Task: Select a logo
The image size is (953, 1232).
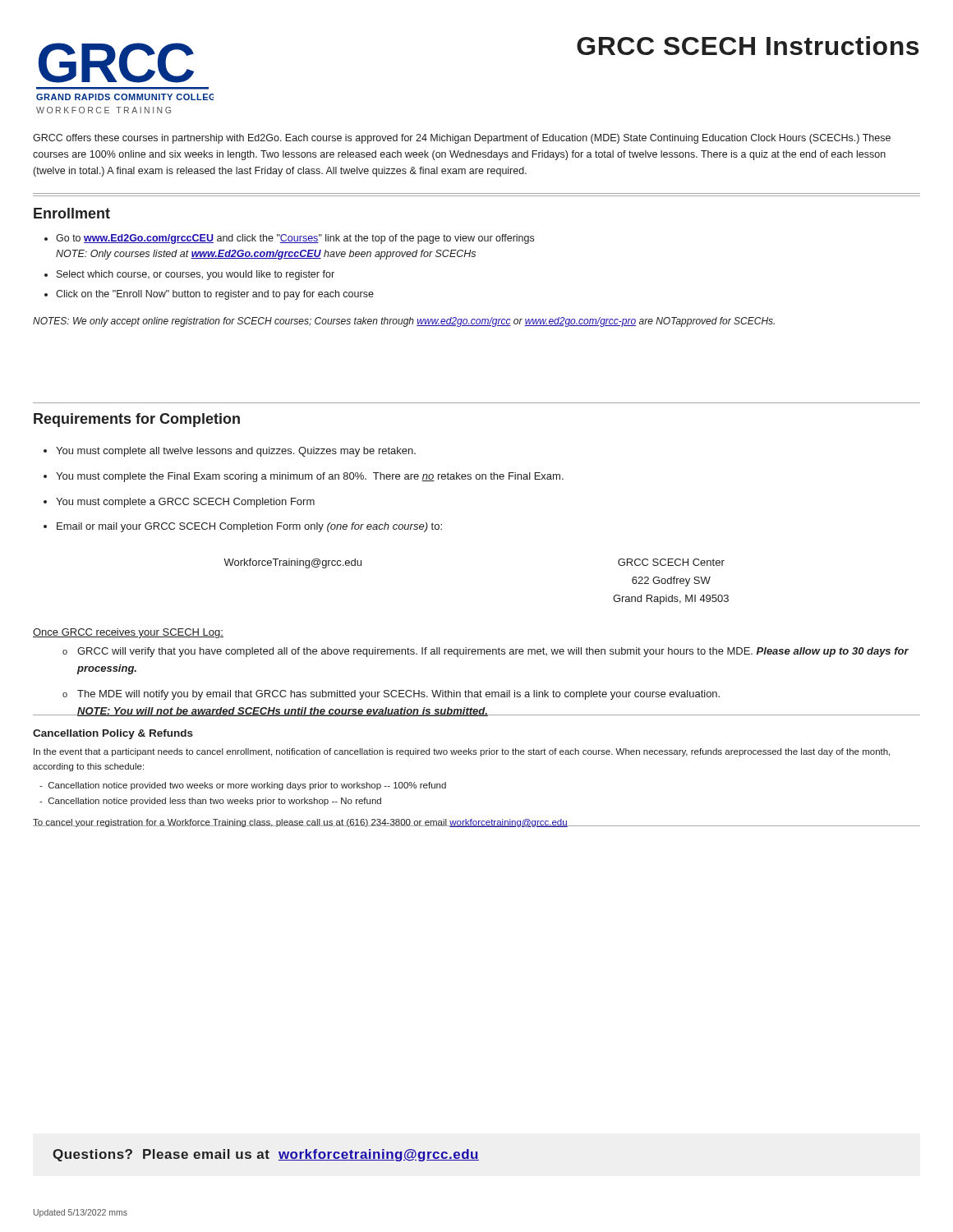Action: (x=123, y=69)
